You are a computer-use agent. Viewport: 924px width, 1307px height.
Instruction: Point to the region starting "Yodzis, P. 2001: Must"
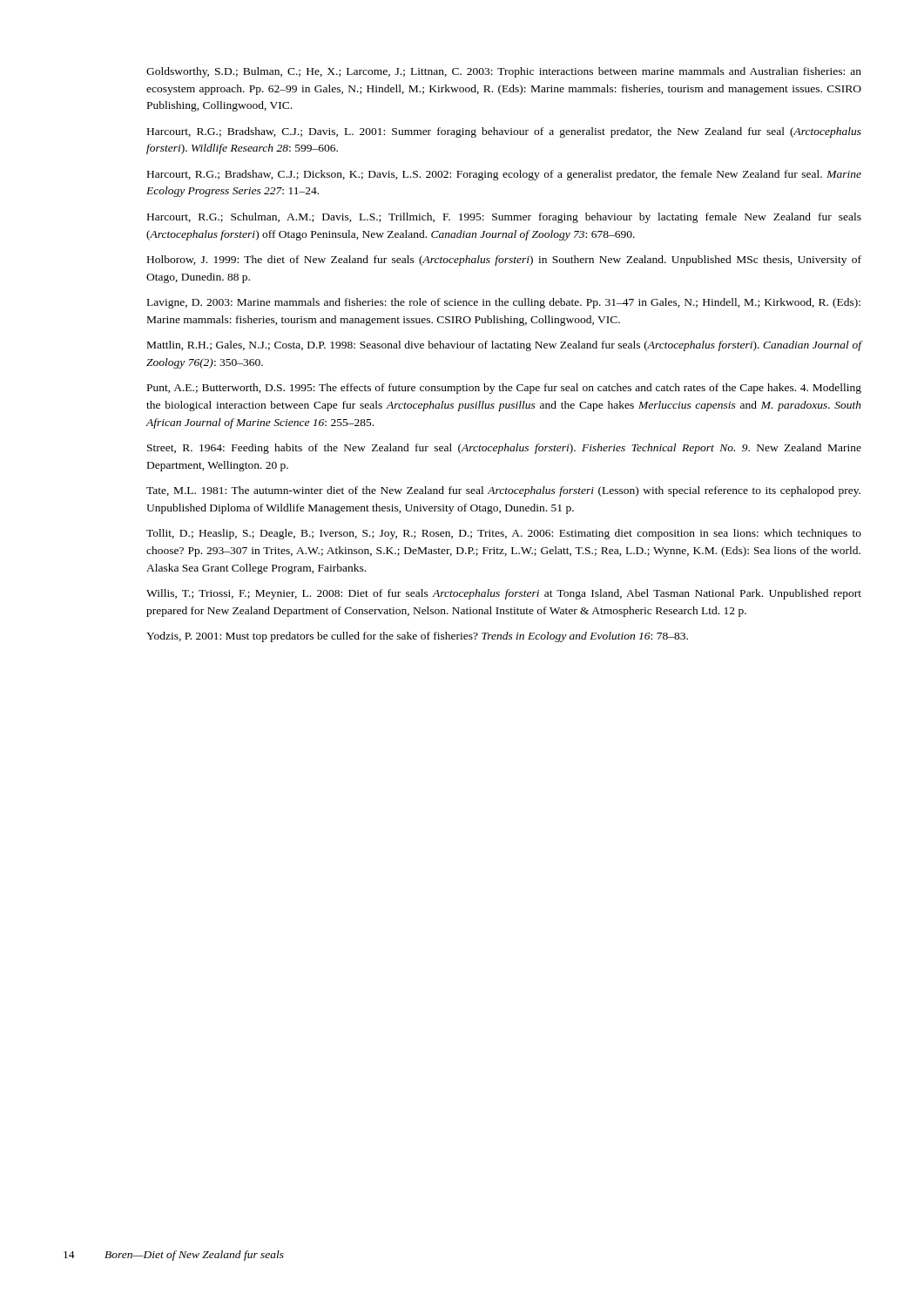click(504, 636)
